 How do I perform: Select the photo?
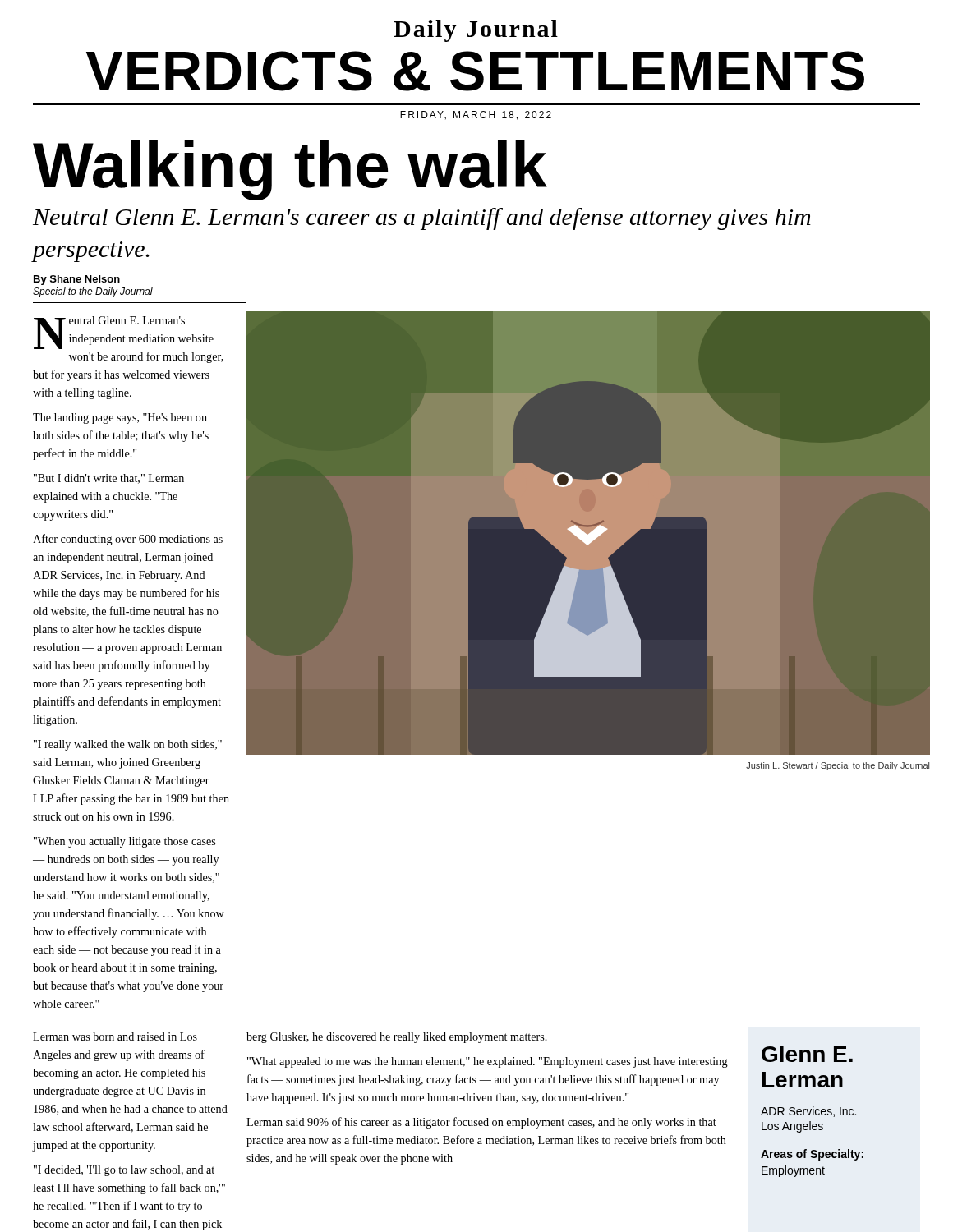point(588,535)
